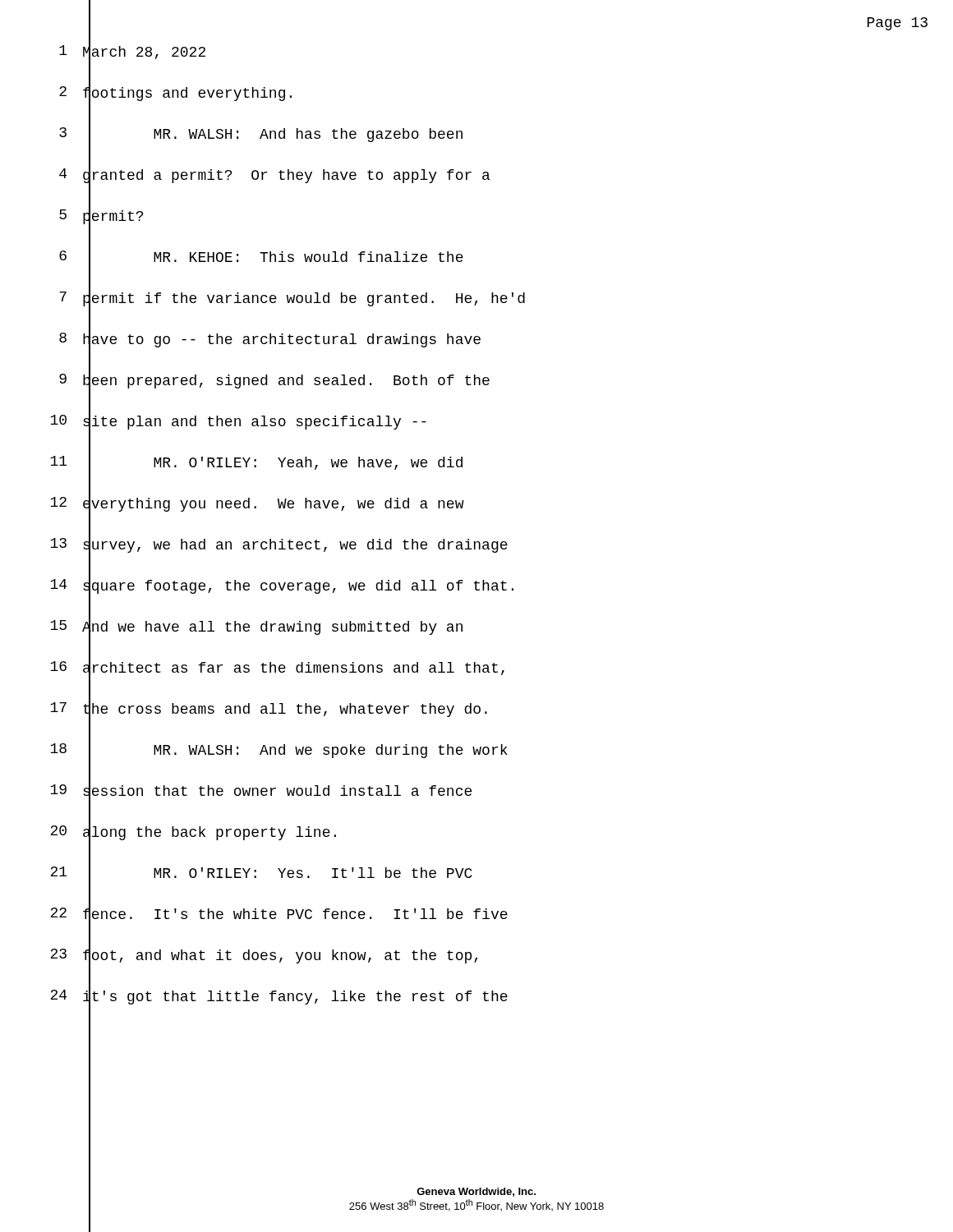The width and height of the screenshot is (953, 1232).
Task: Click on the text block with the text "7 permit if the"
Action: [x=464, y=299]
